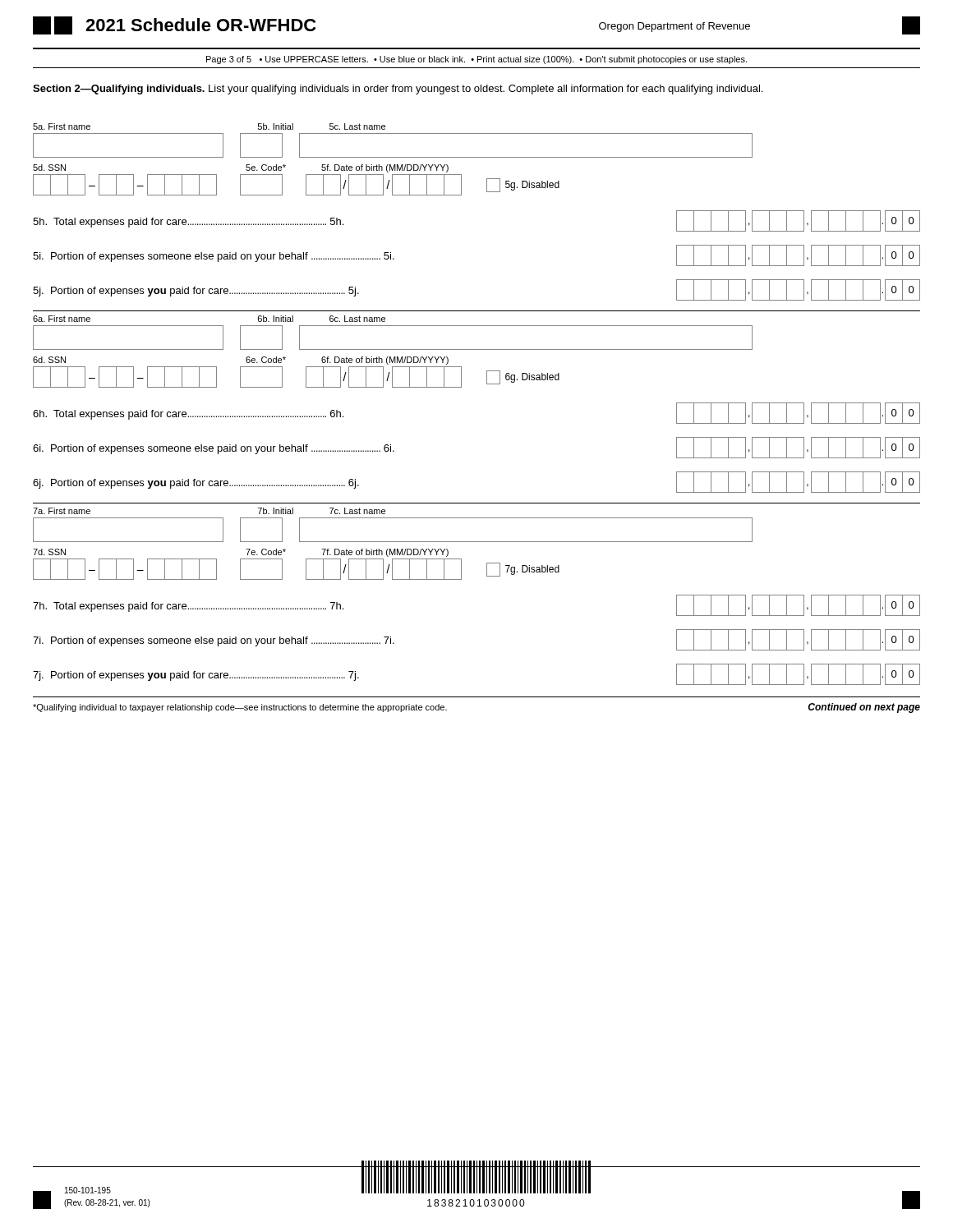
Task: Locate the section header that opens with "Section 2—Qualifying individuals. List your"
Action: click(x=398, y=88)
